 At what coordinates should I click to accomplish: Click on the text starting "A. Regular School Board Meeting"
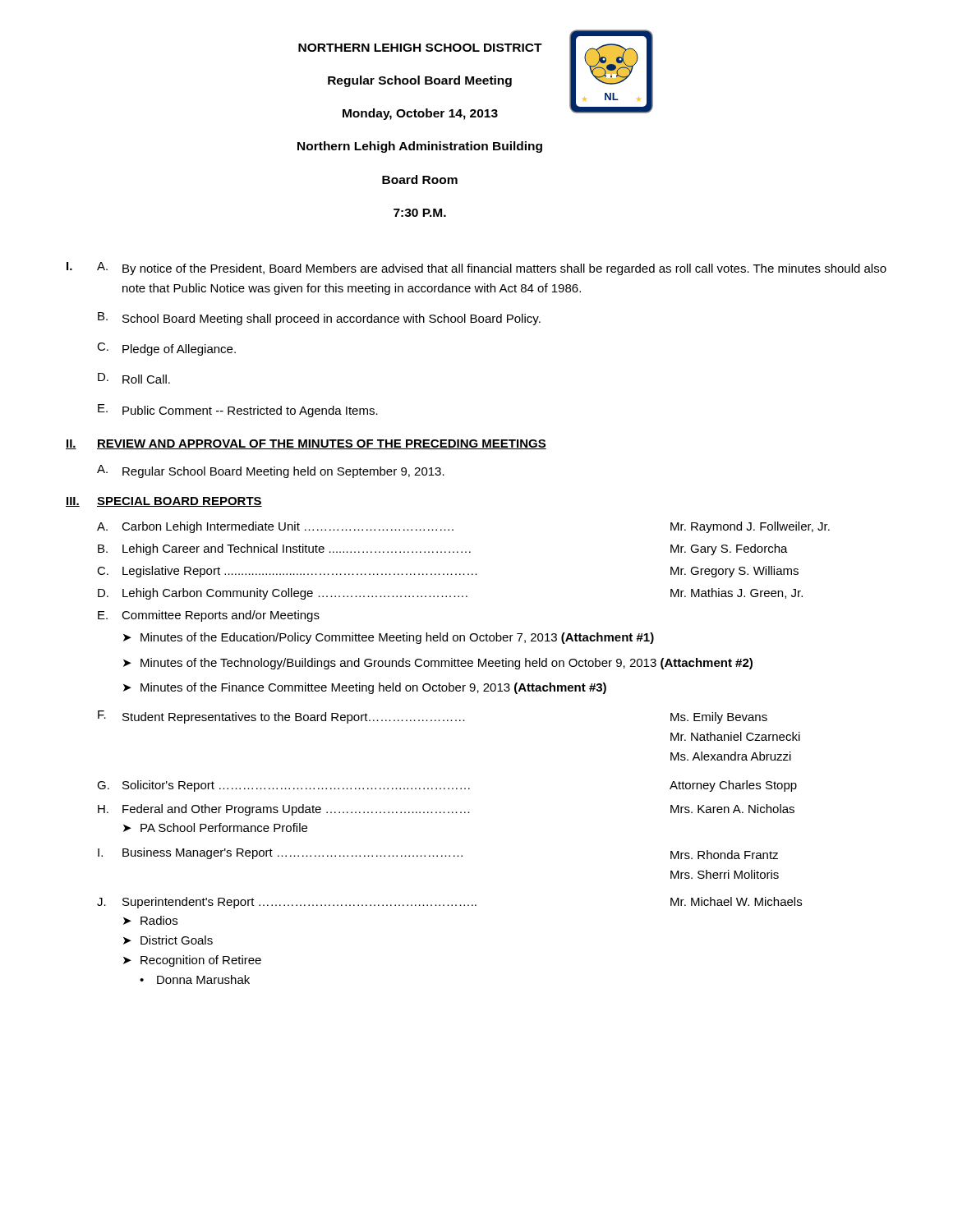click(271, 471)
